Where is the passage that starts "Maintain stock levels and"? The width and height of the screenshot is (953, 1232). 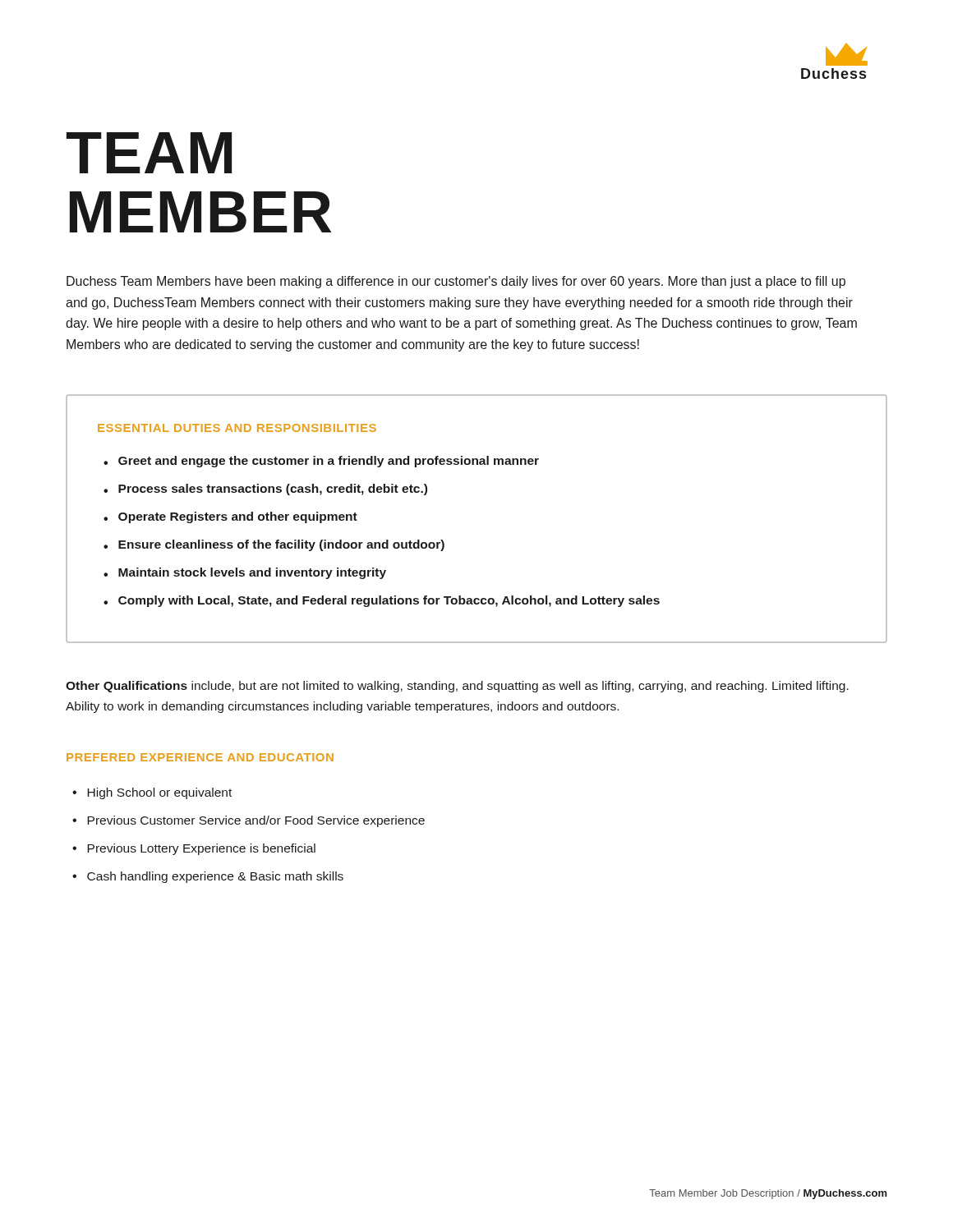(252, 573)
